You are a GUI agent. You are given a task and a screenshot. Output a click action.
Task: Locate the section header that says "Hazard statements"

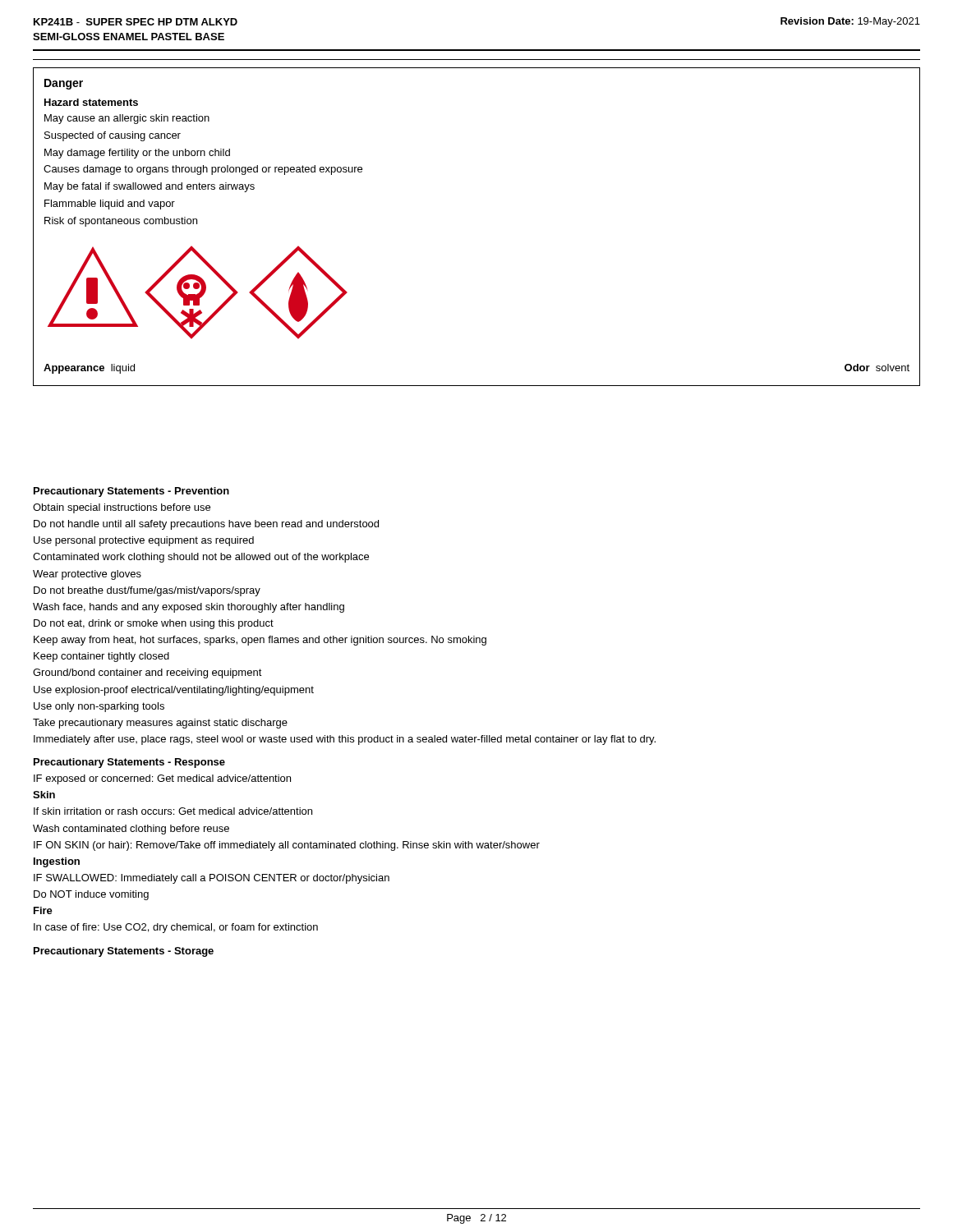click(x=91, y=102)
